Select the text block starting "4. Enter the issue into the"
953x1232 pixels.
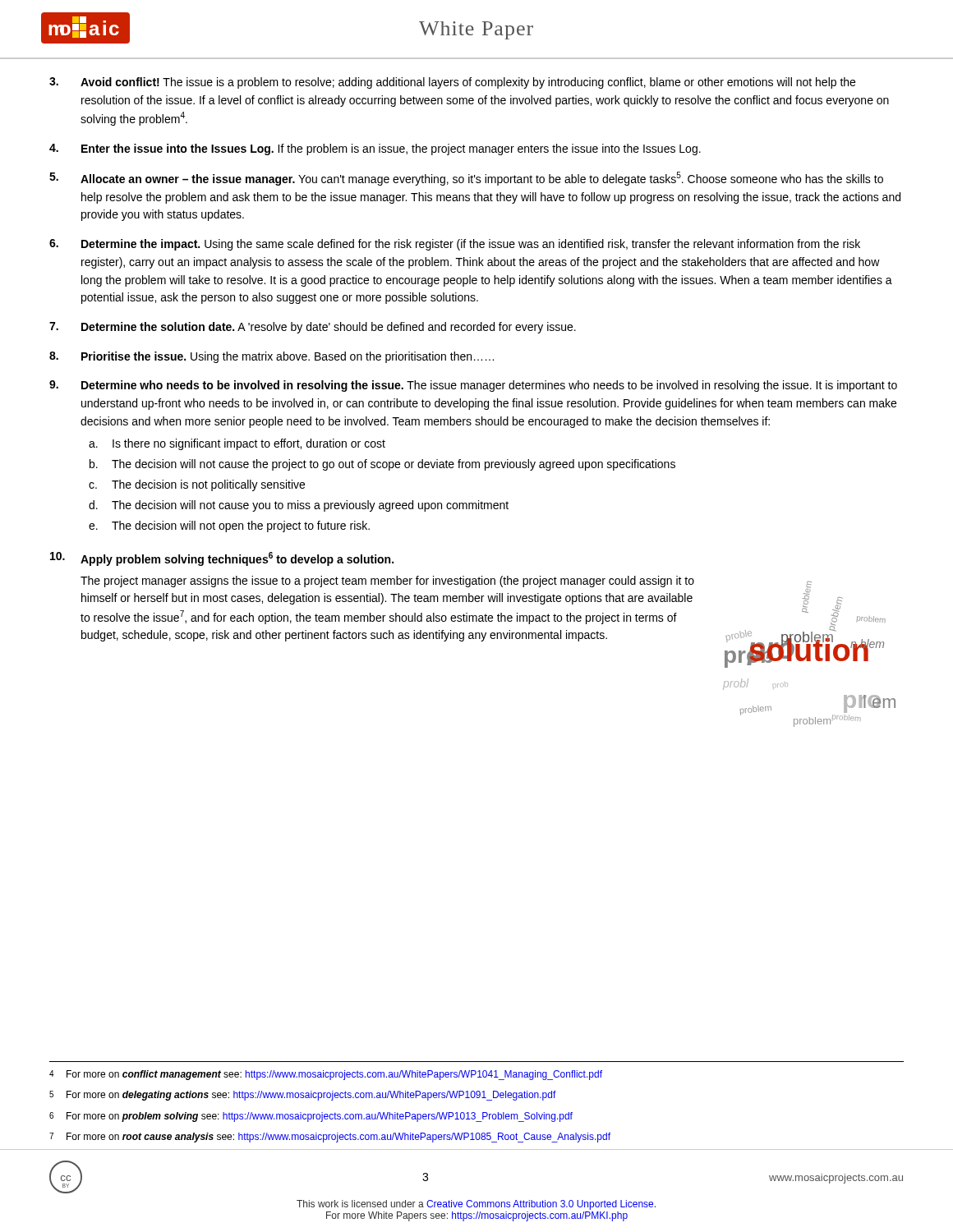coord(476,149)
